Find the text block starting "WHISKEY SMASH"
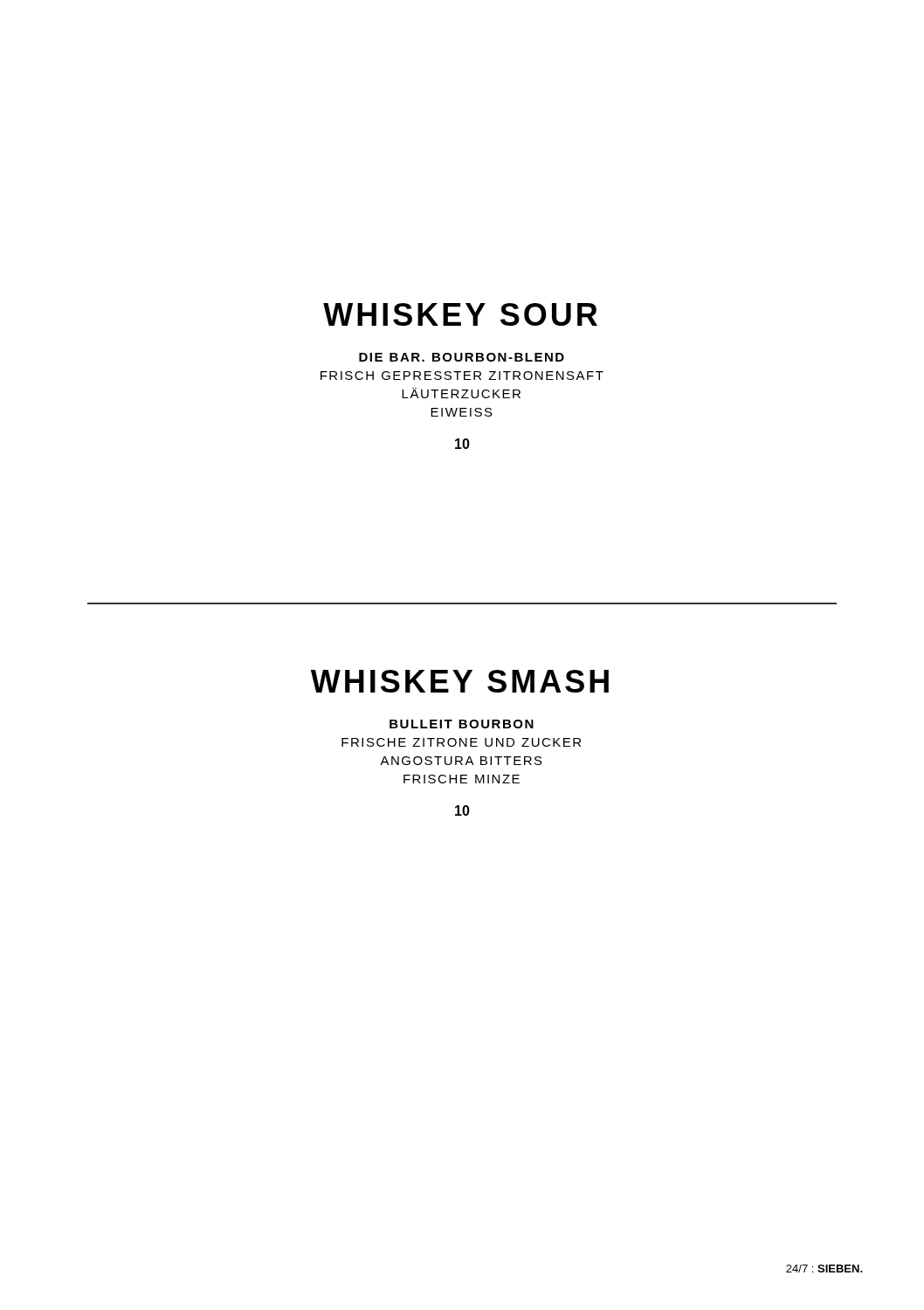 click(x=462, y=682)
